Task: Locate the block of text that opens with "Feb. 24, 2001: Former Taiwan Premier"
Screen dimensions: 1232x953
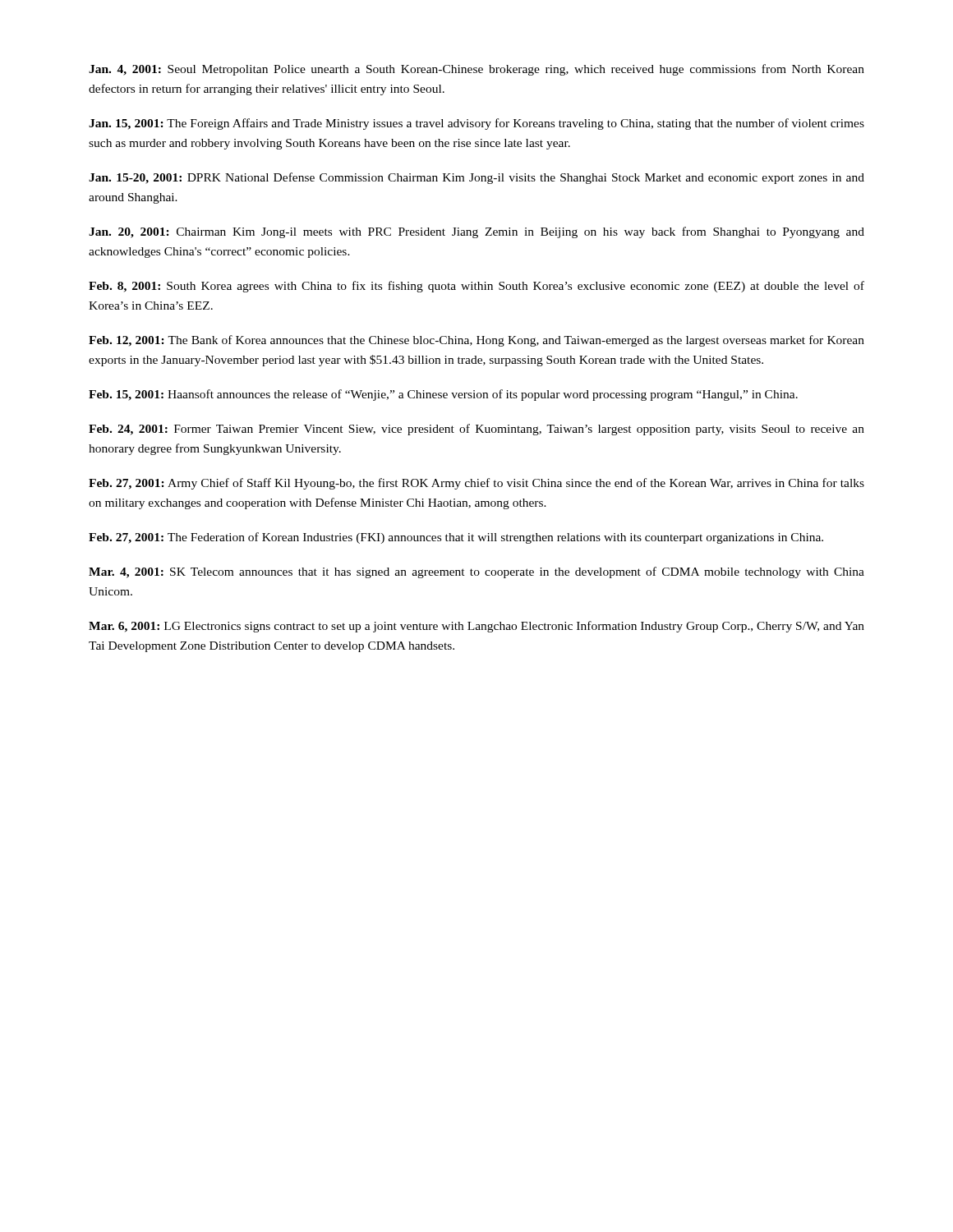Action: (x=476, y=438)
